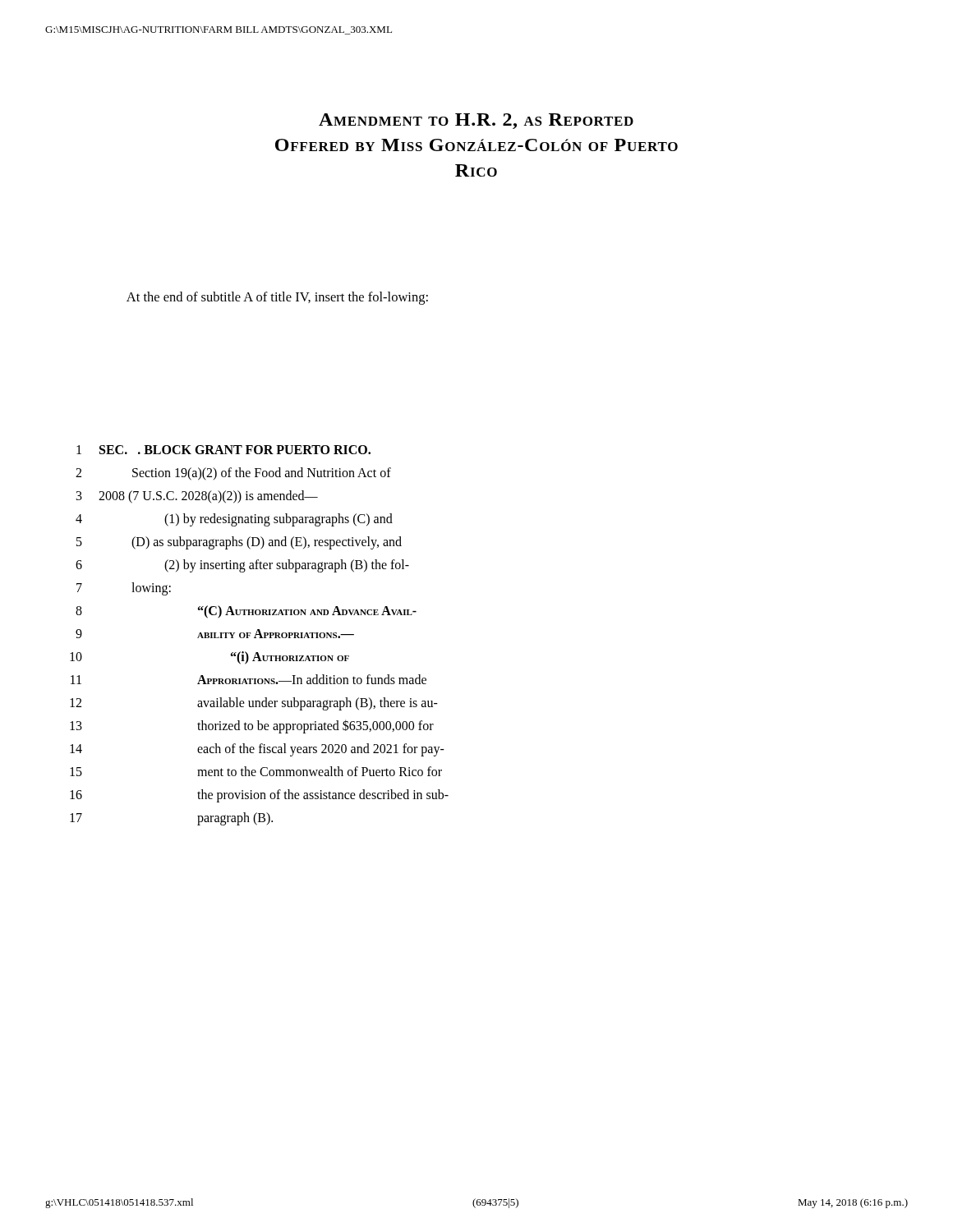Viewport: 953px width, 1232px height.
Task: Navigate to the text starting "2 Section 19(a)(2) of the Food and Nutrition"
Action: (x=233, y=474)
